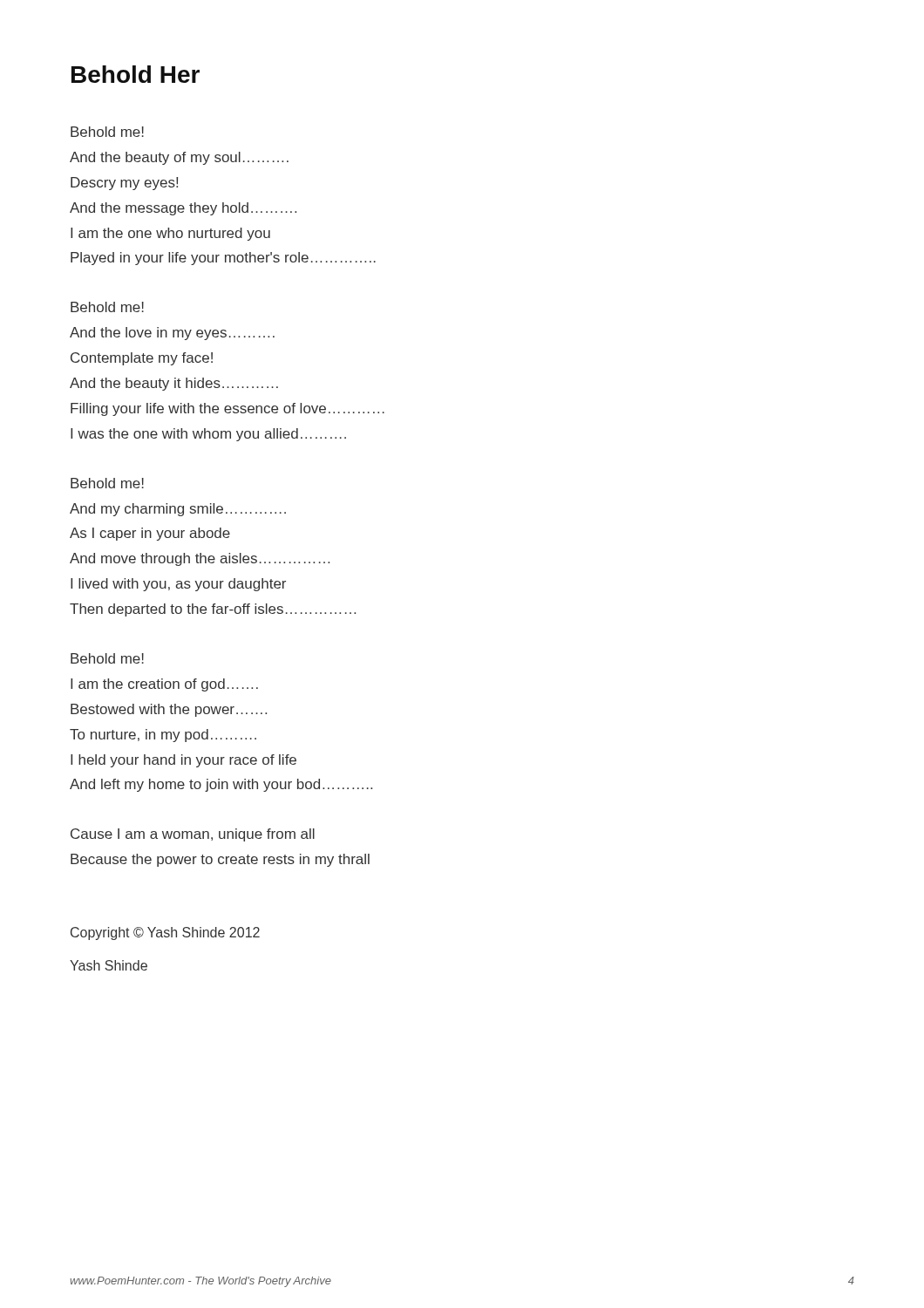Viewport: 924px width, 1308px height.
Task: Click where it says "Yash Shinde"
Action: (x=109, y=966)
